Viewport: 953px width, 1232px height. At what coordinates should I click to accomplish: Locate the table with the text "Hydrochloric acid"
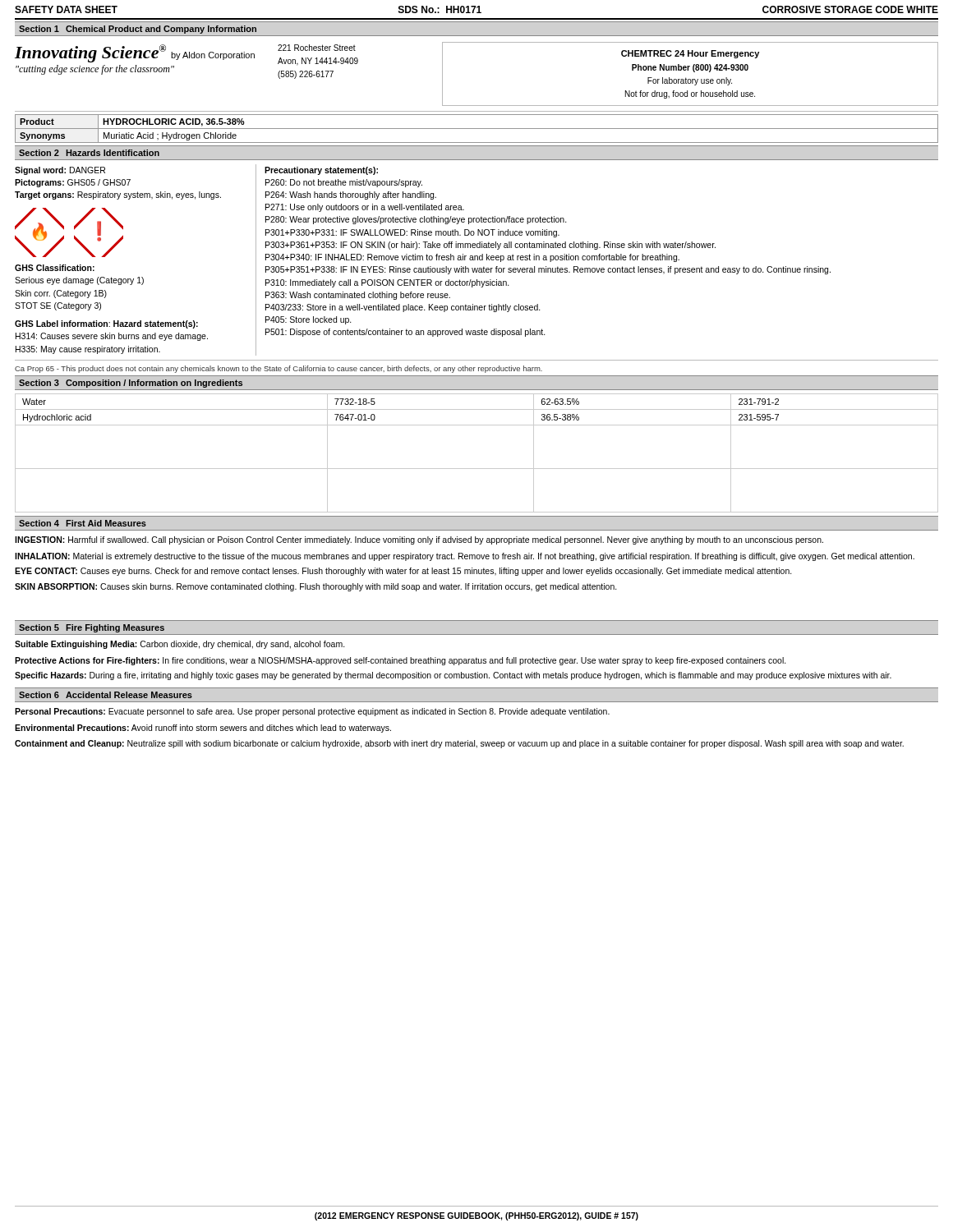click(476, 453)
